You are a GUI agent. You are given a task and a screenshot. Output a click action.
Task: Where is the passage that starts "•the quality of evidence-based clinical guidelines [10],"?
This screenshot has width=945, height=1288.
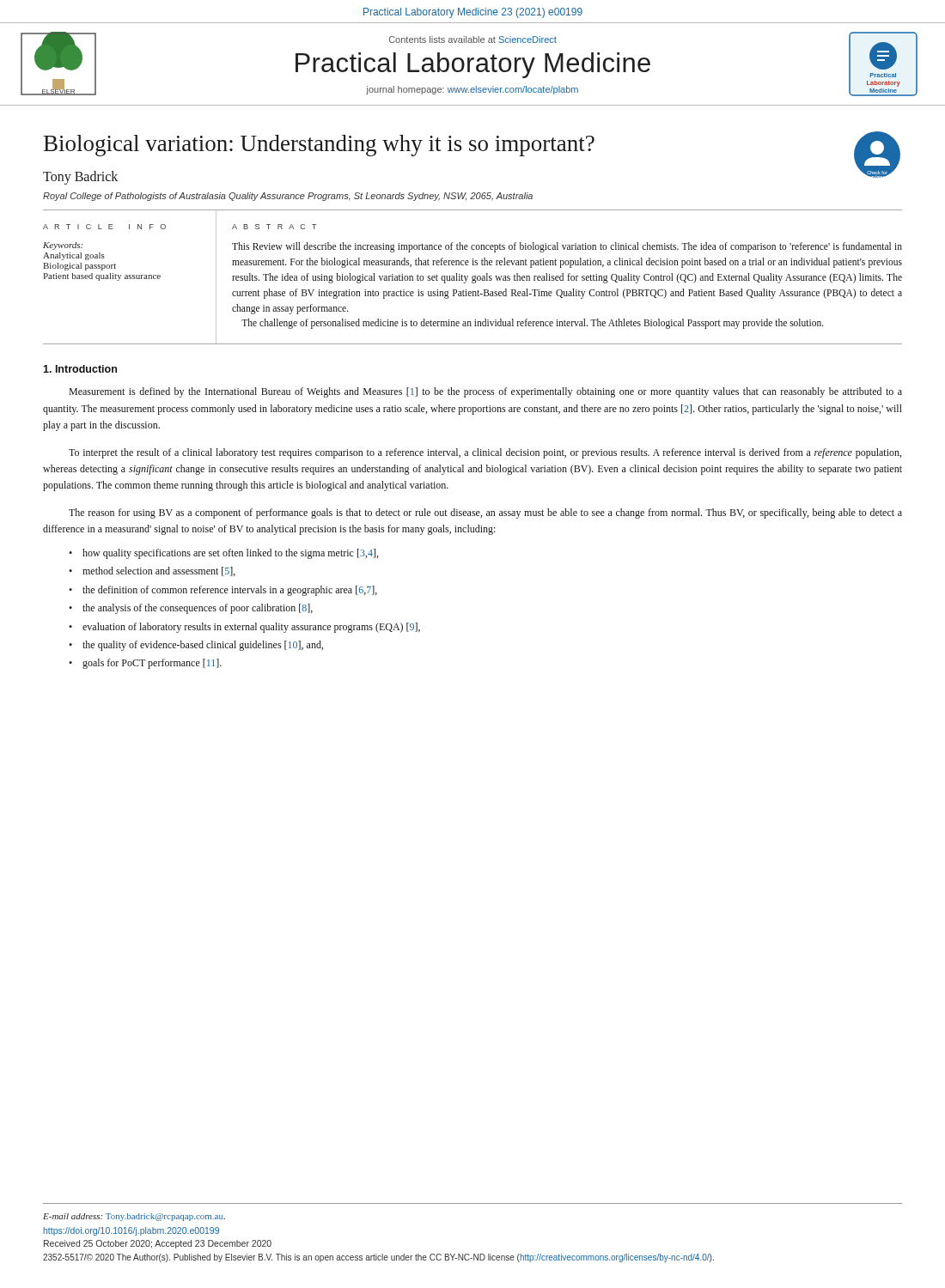click(196, 645)
